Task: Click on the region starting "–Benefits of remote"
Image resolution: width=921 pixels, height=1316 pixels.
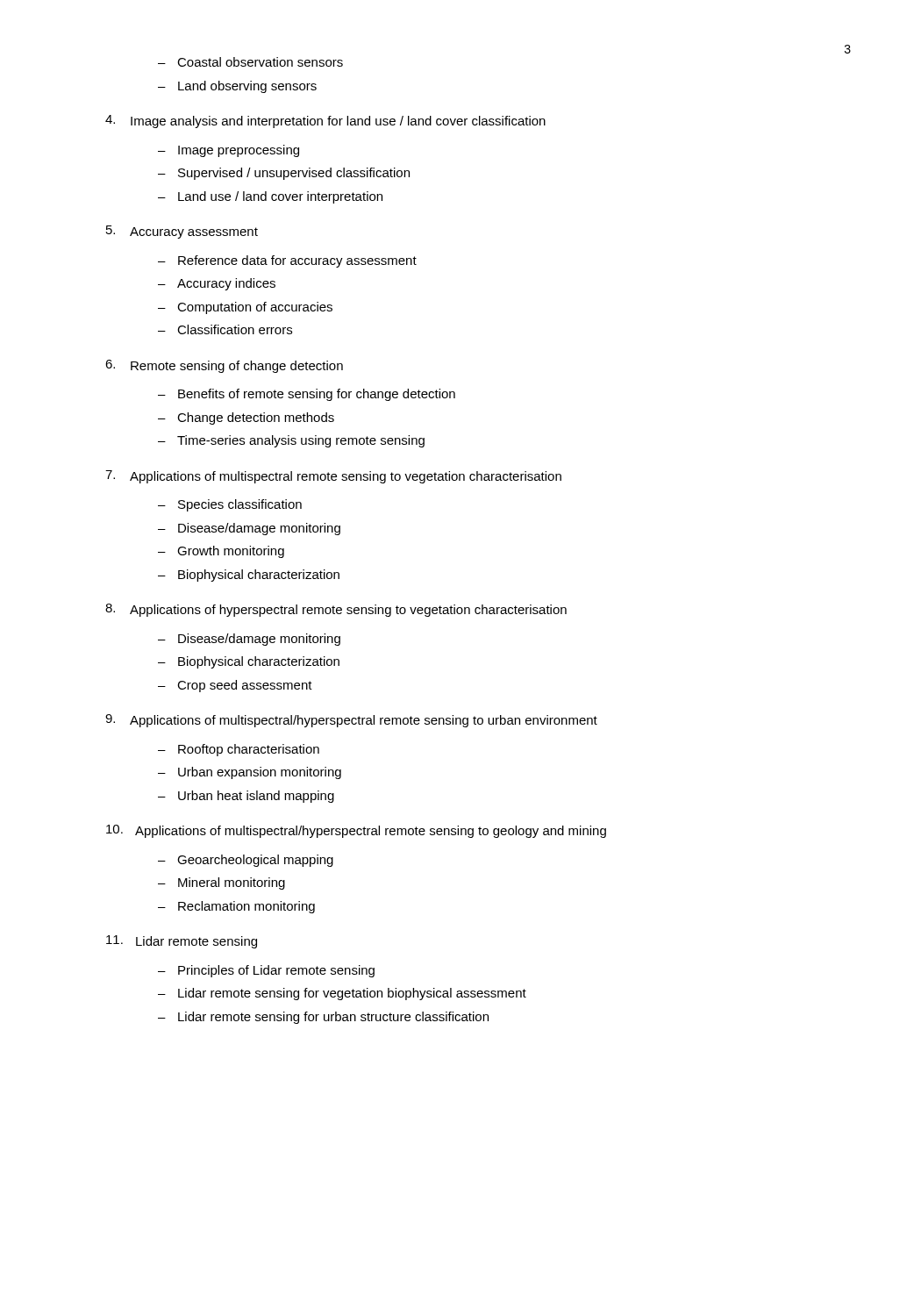Action: click(x=307, y=394)
